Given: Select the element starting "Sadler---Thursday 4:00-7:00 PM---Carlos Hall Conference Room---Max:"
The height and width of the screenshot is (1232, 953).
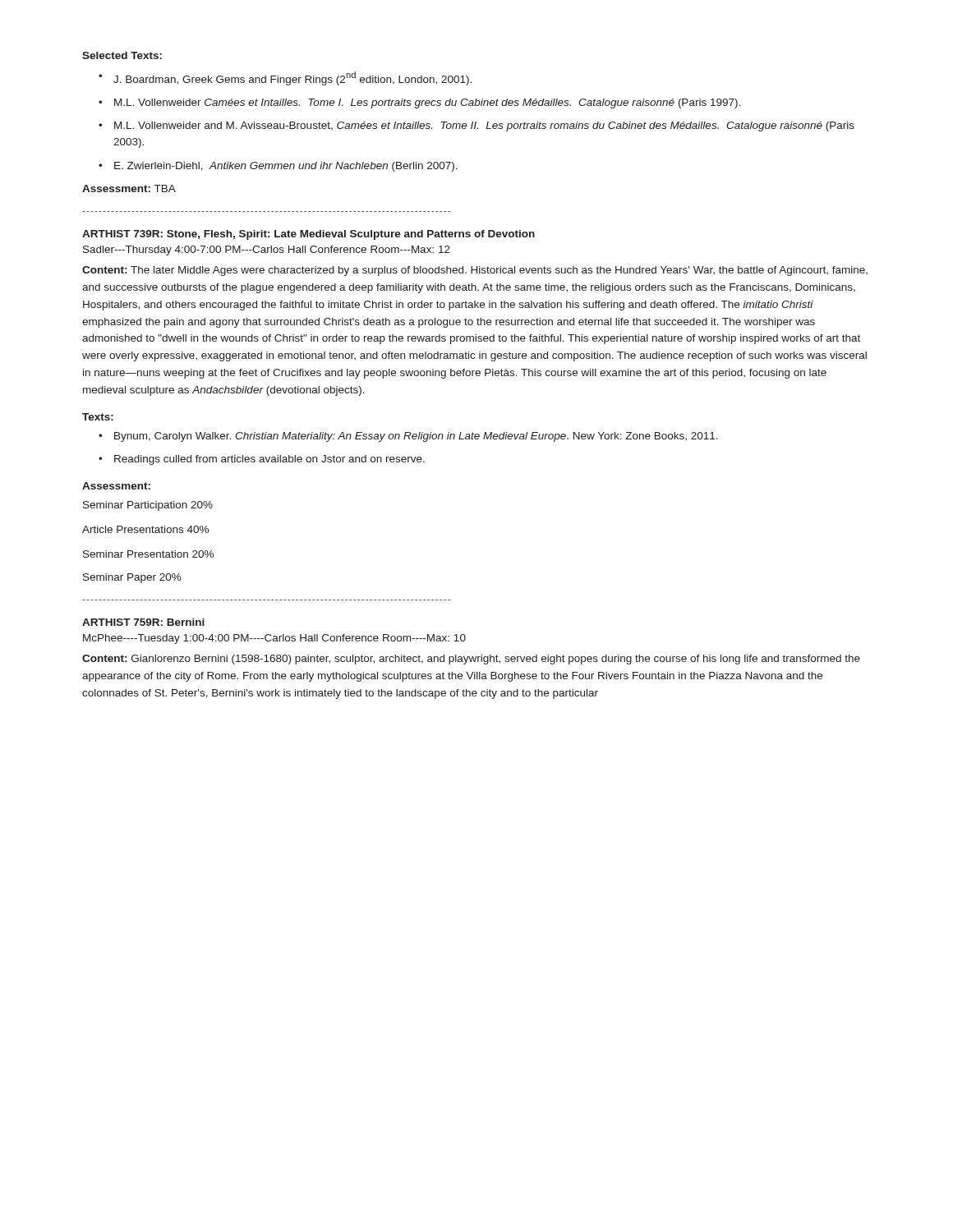Looking at the screenshot, I should (266, 249).
